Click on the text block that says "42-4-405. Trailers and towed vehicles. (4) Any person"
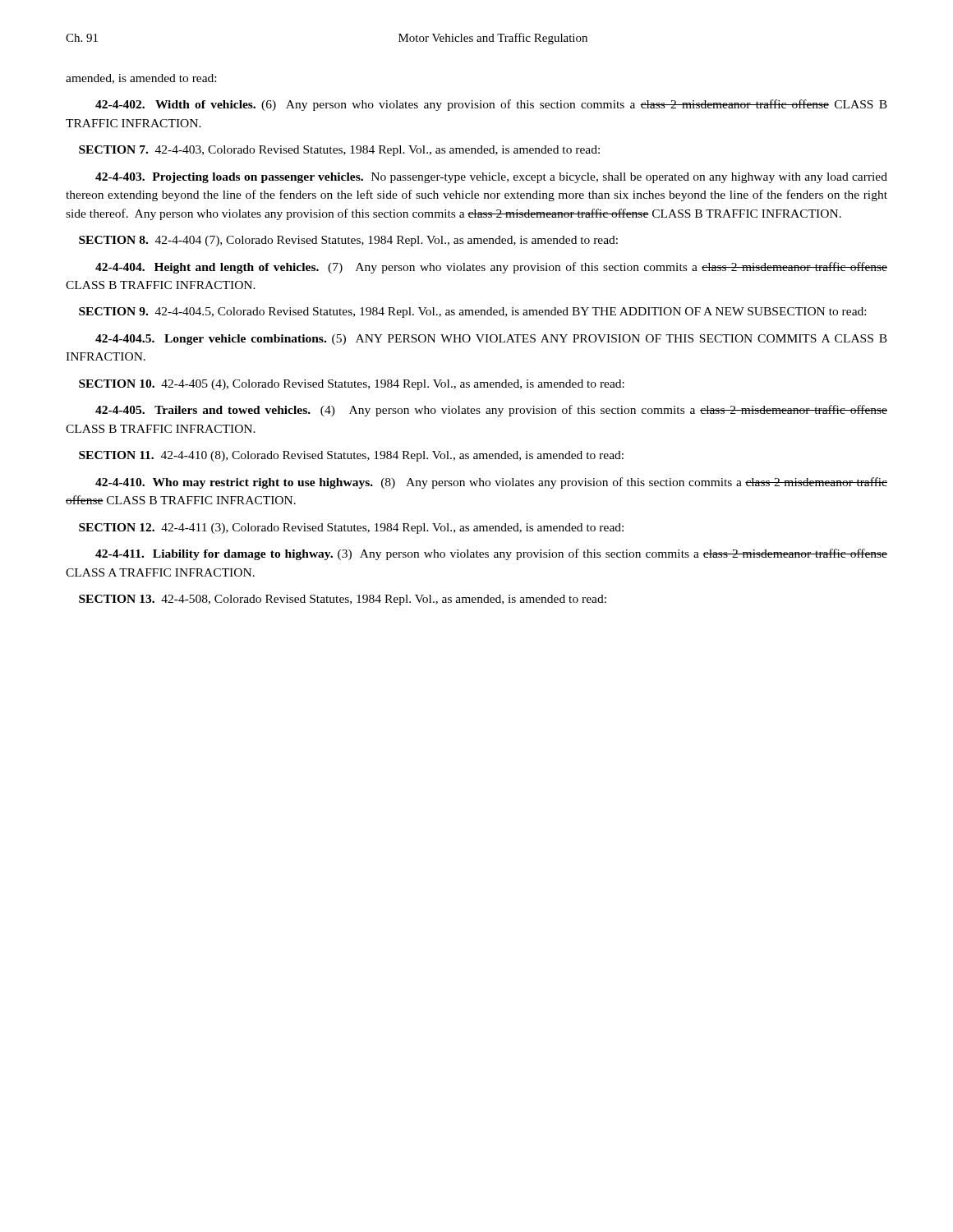953x1232 pixels. [x=476, y=419]
